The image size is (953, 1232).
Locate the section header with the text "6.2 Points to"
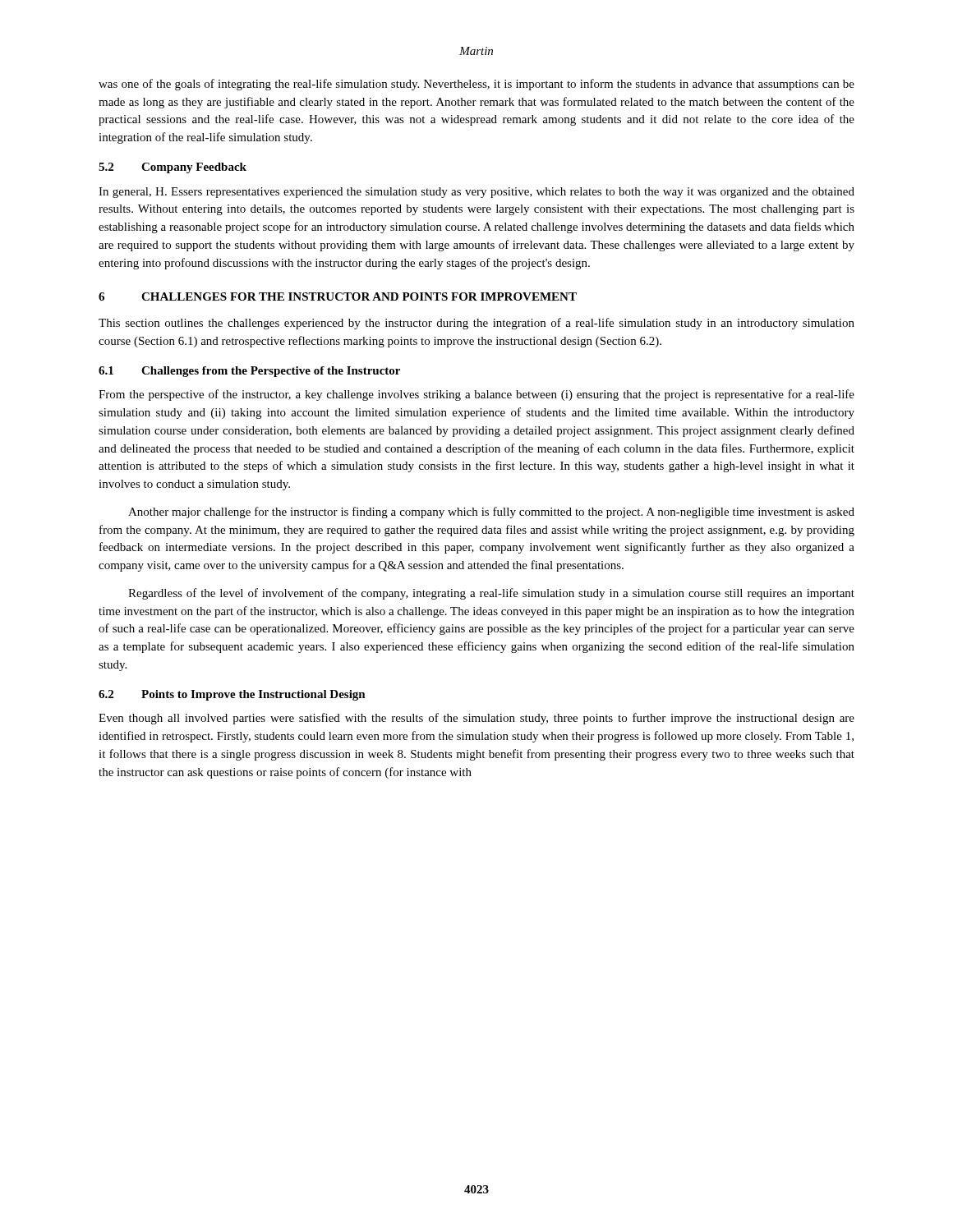(x=232, y=694)
